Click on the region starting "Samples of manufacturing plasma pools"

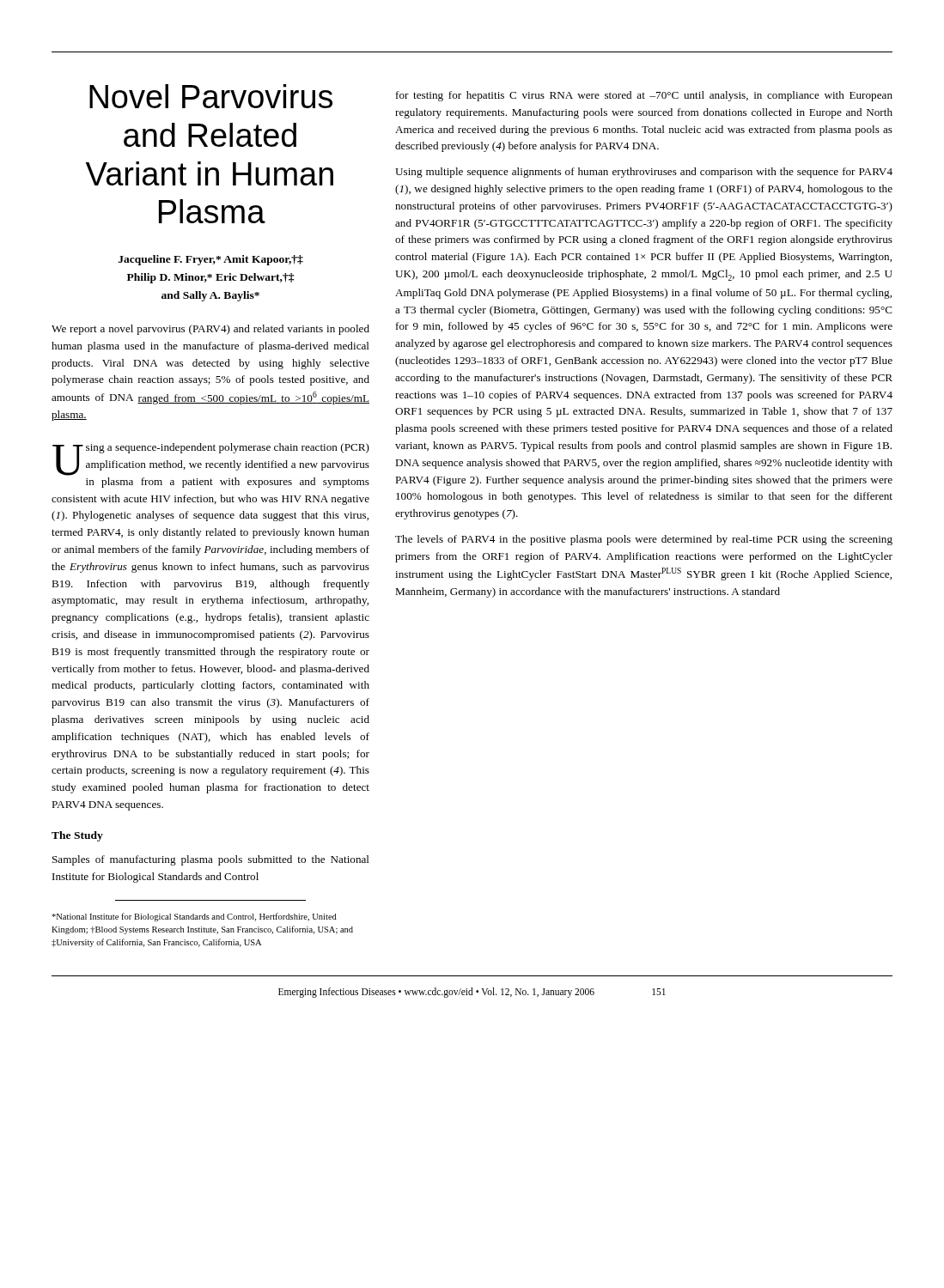click(210, 868)
